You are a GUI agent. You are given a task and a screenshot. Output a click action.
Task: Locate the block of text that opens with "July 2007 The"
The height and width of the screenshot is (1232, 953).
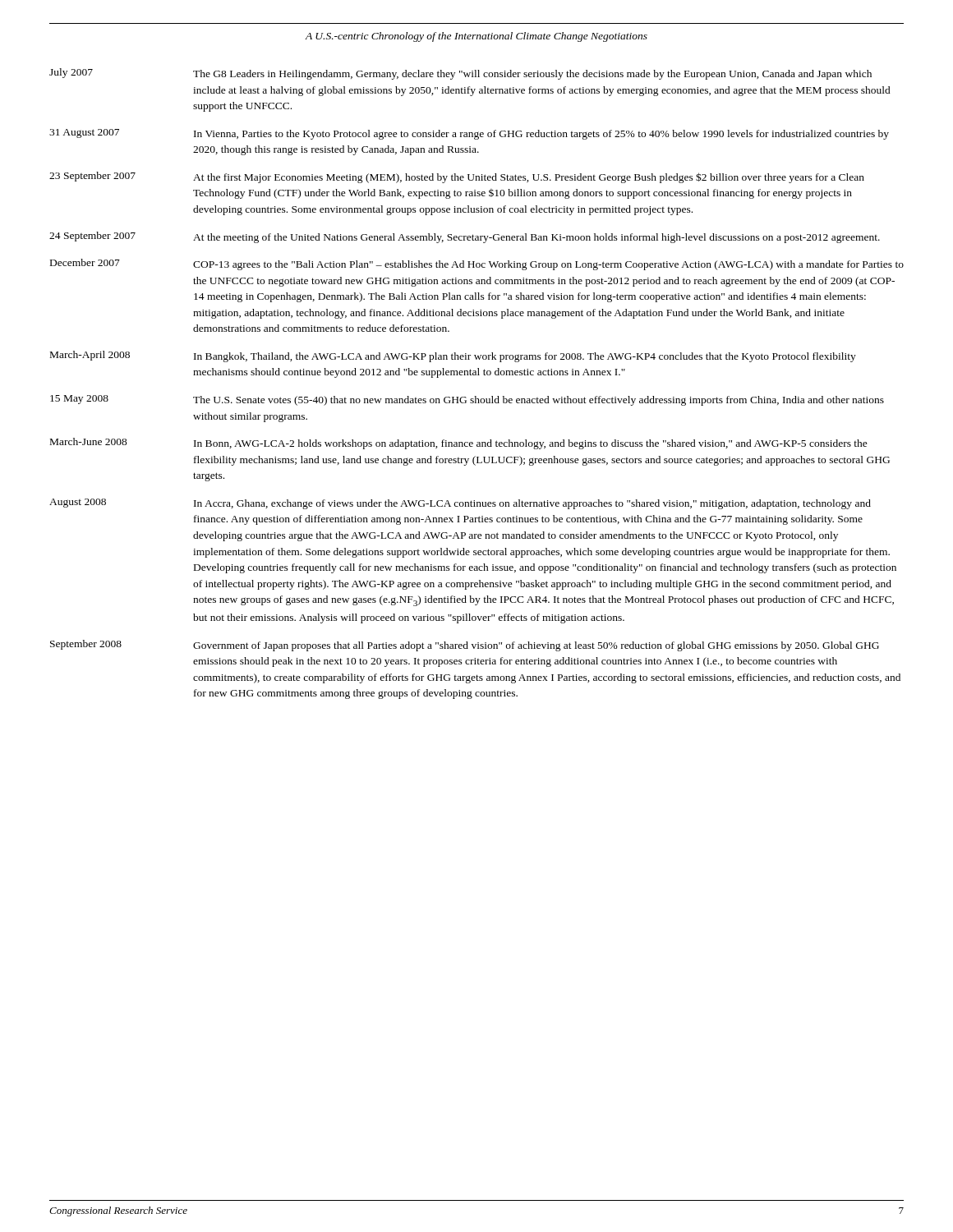[476, 90]
